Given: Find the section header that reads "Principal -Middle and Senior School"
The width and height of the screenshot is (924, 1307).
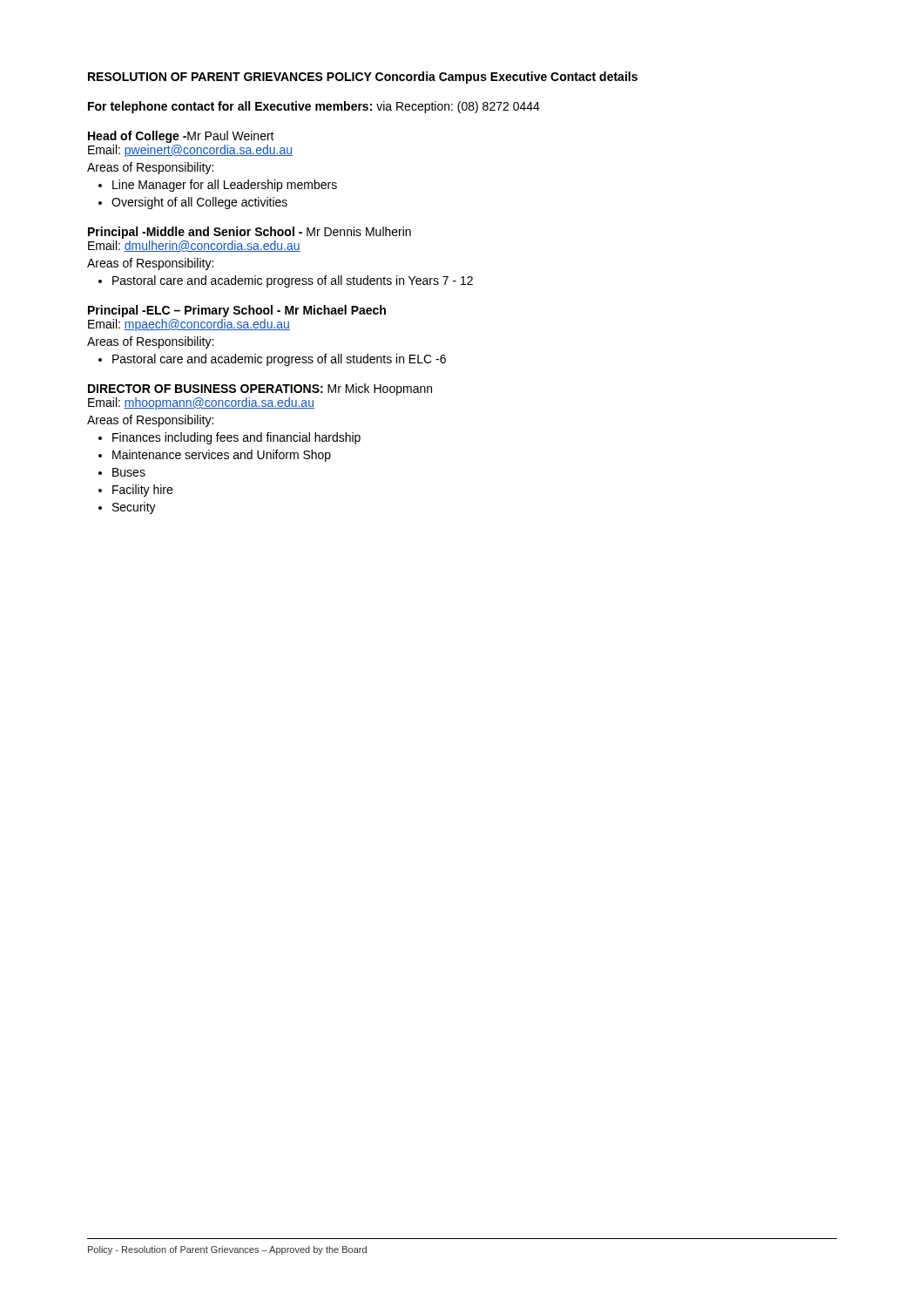Looking at the screenshot, I should (x=249, y=232).
